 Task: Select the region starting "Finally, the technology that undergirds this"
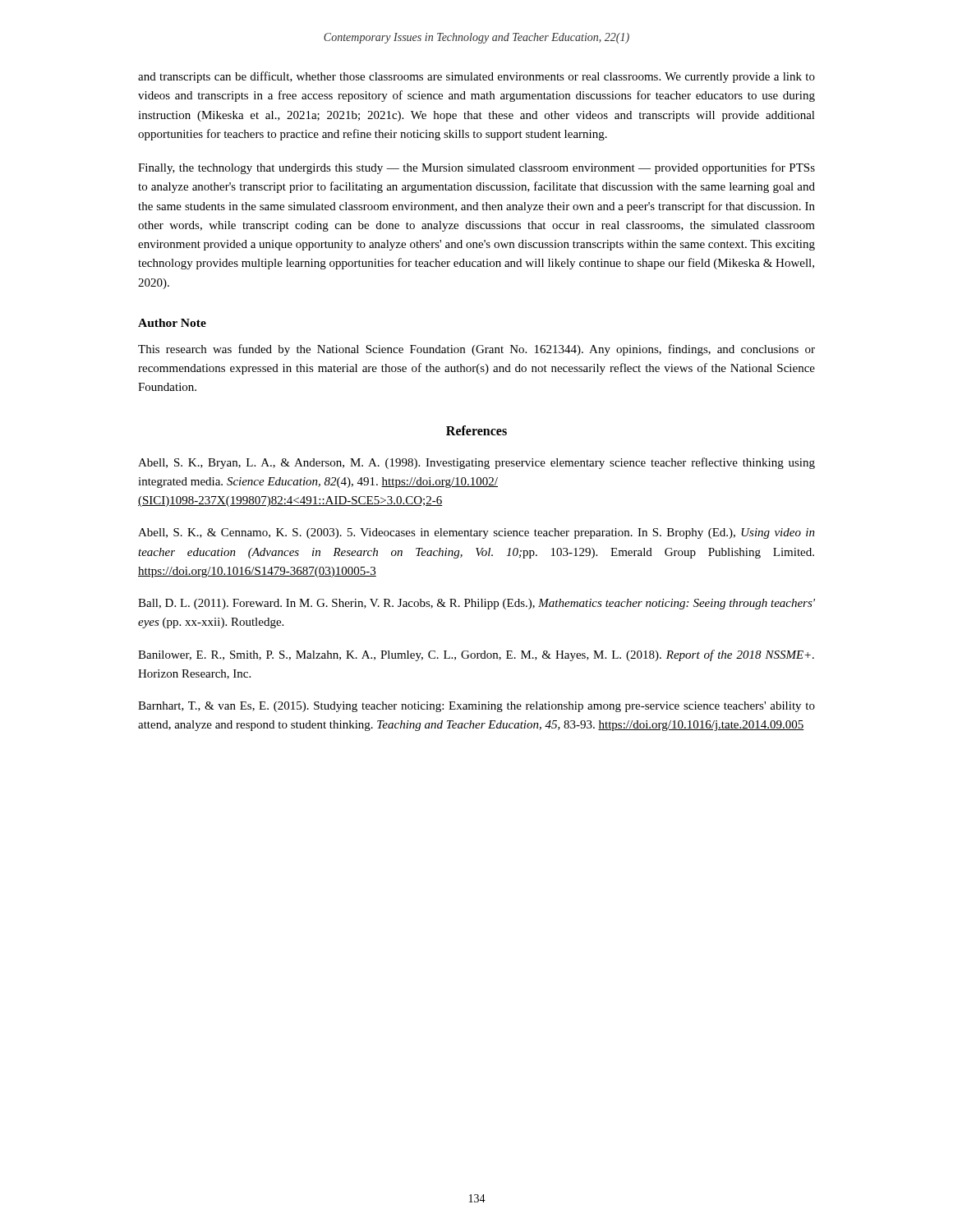pyautogui.click(x=476, y=225)
